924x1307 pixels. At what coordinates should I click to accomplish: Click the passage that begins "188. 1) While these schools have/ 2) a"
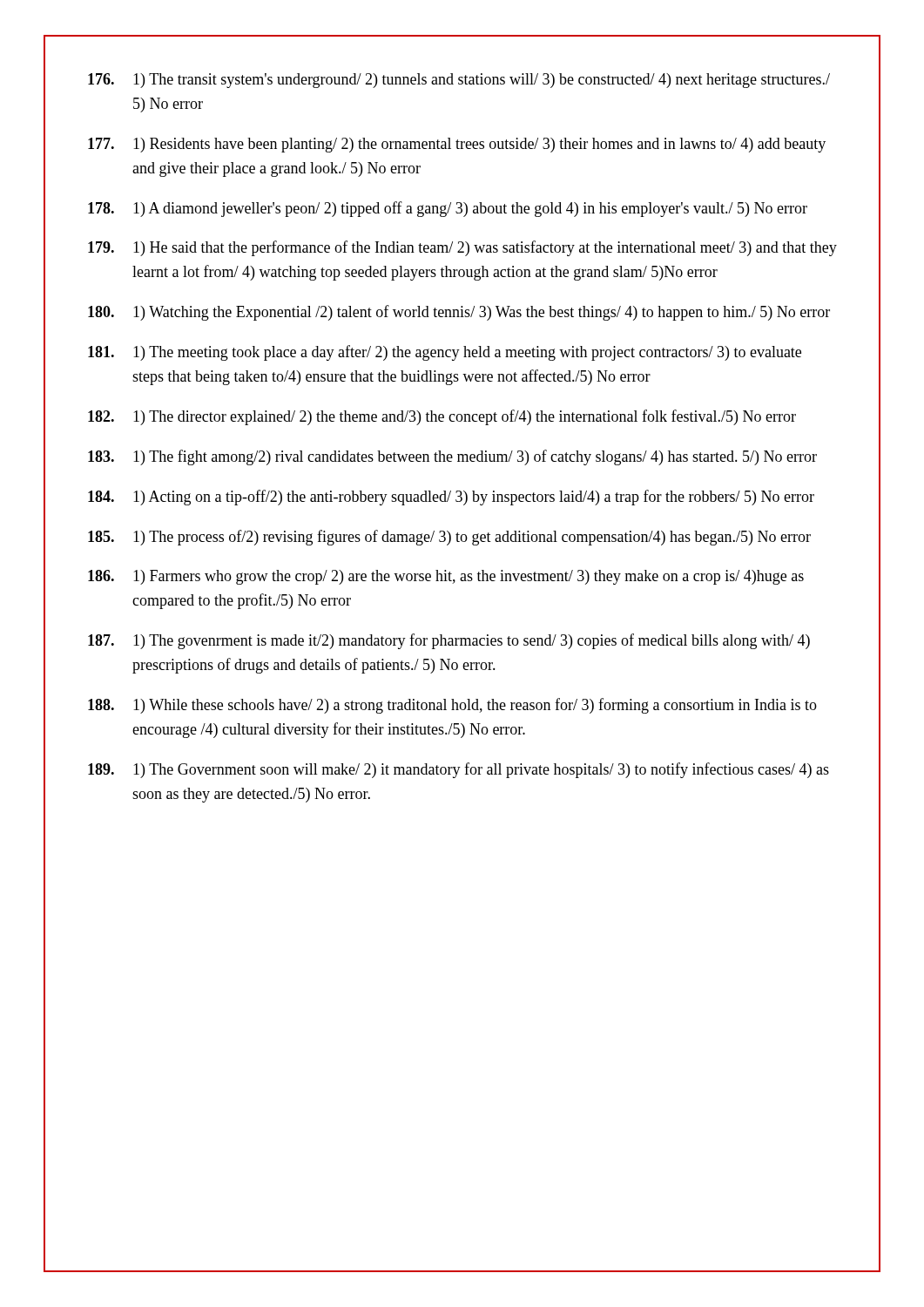462,718
